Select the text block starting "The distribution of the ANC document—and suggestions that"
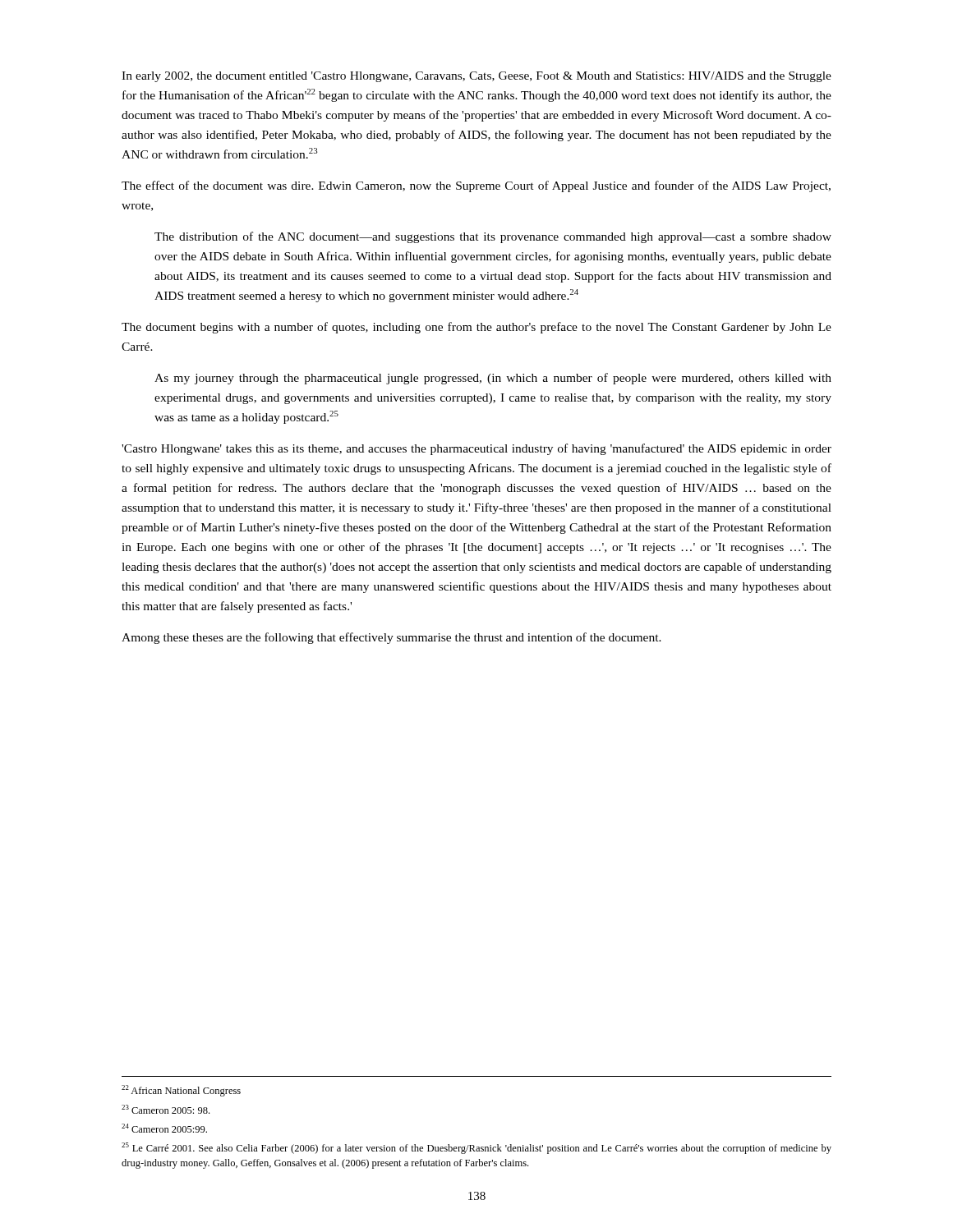953x1232 pixels. click(x=493, y=266)
